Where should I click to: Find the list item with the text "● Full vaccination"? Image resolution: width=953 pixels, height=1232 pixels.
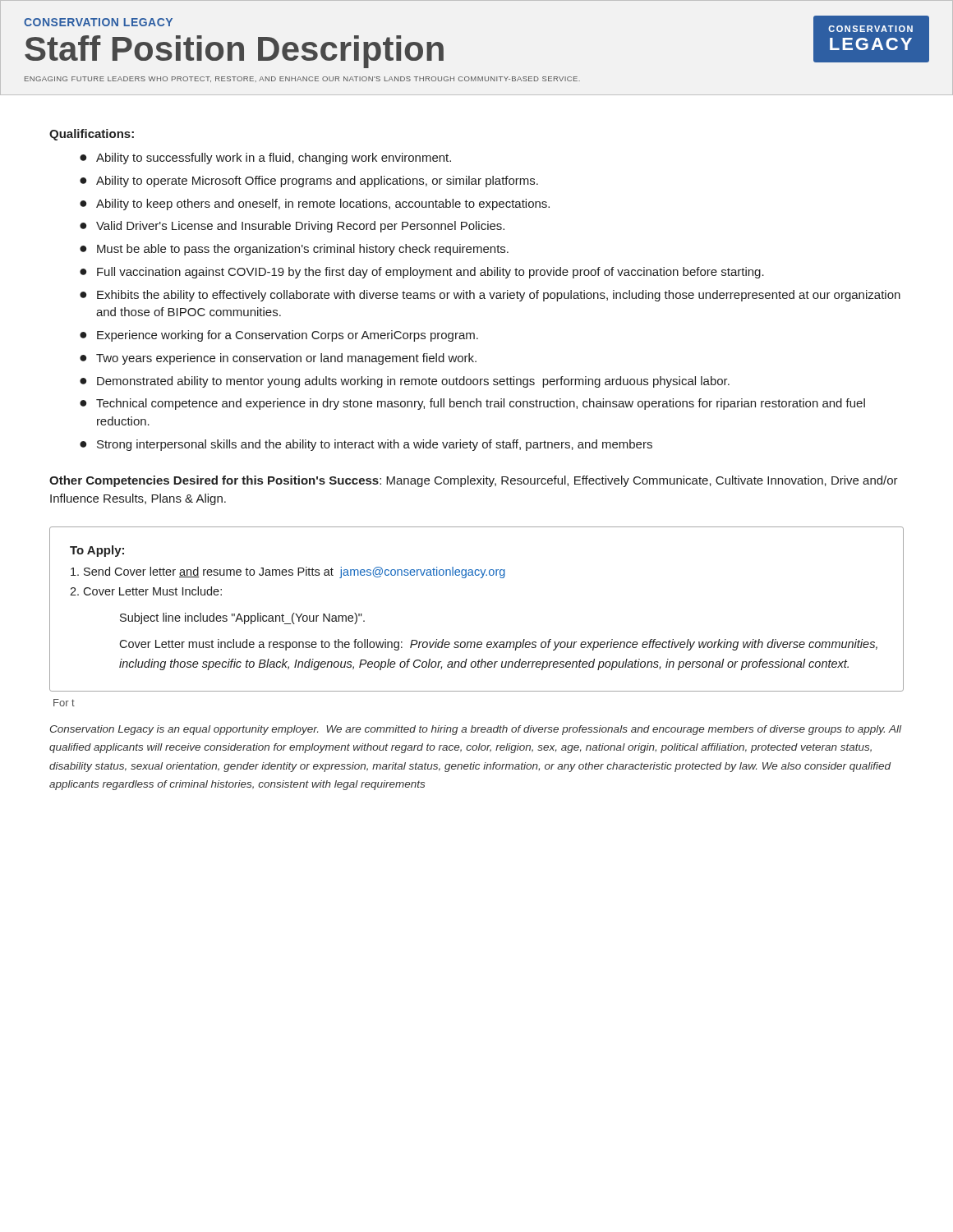(x=422, y=272)
